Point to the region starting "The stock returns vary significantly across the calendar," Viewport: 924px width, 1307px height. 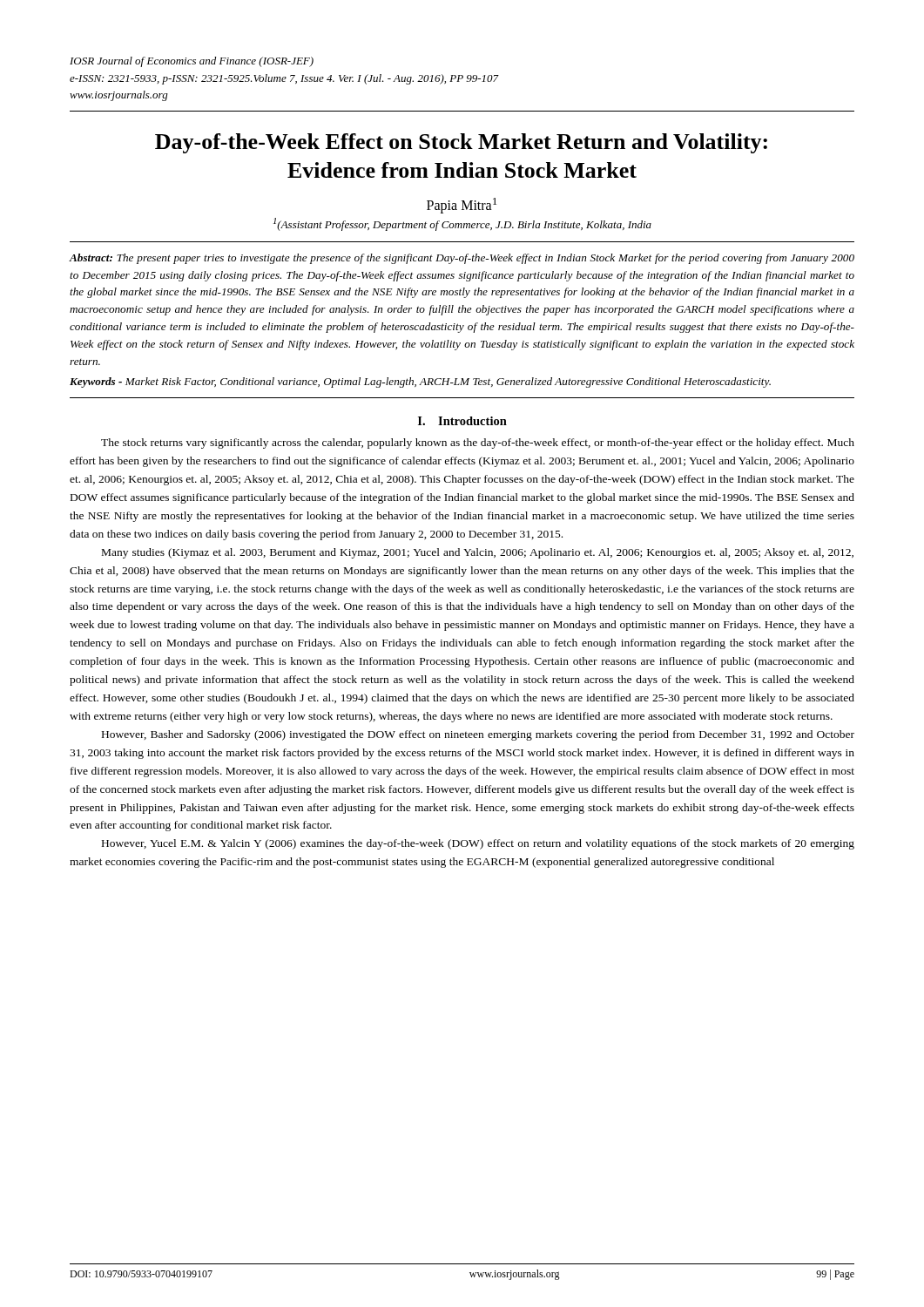click(462, 653)
